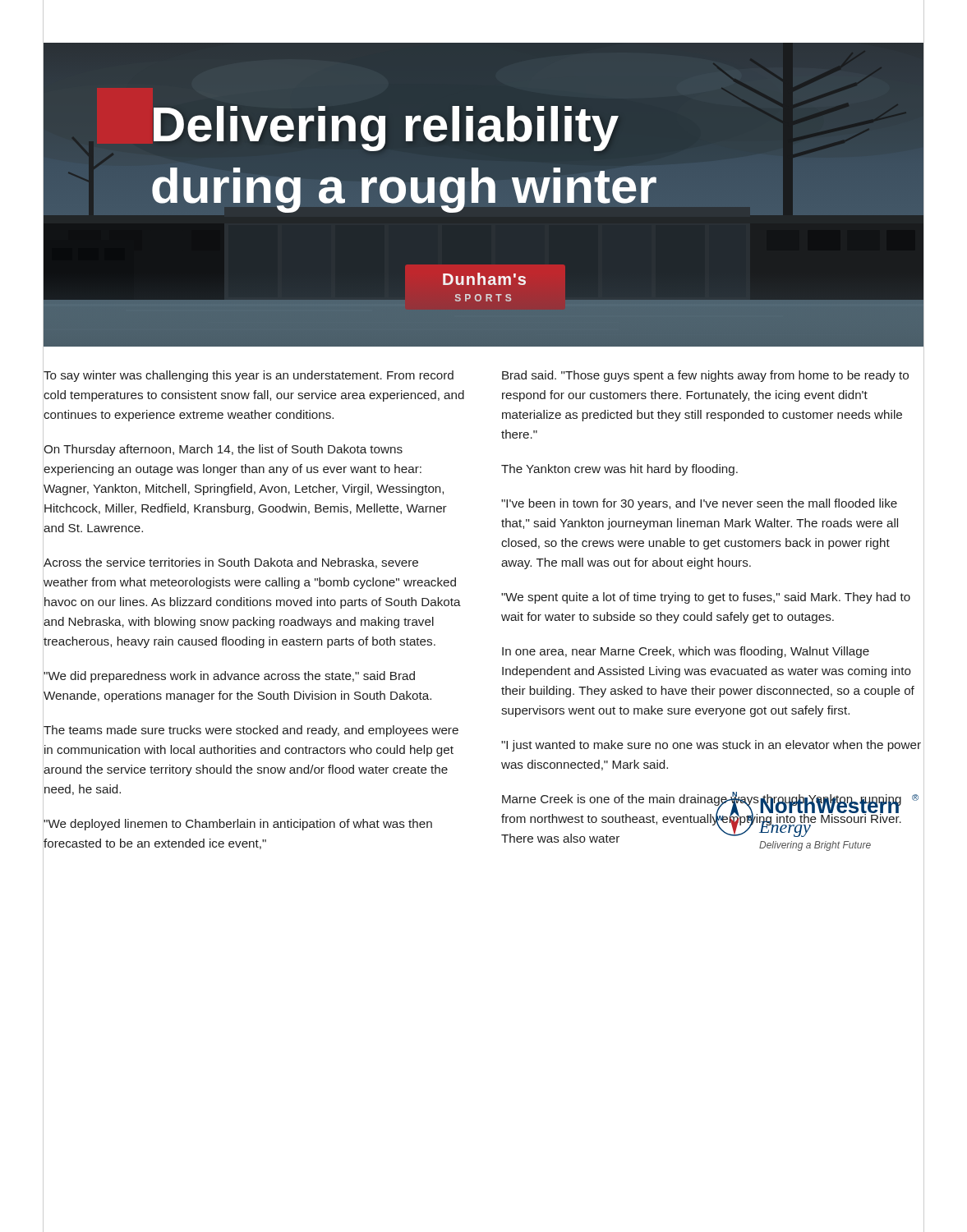
Task: Click on the region starting "On Thursday afternoon, March 14, the"
Action: (x=245, y=488)
